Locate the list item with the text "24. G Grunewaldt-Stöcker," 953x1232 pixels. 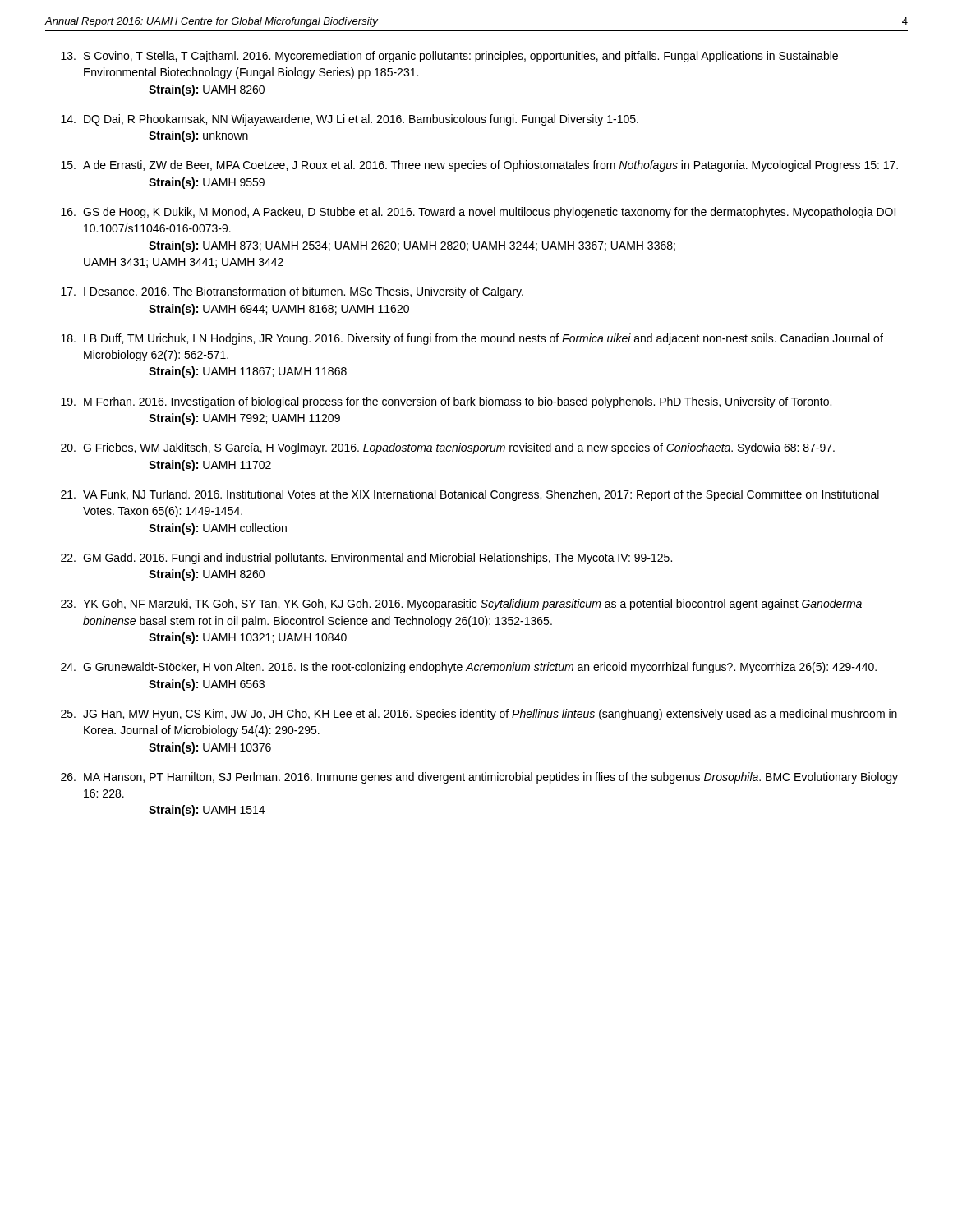point(476,676)
